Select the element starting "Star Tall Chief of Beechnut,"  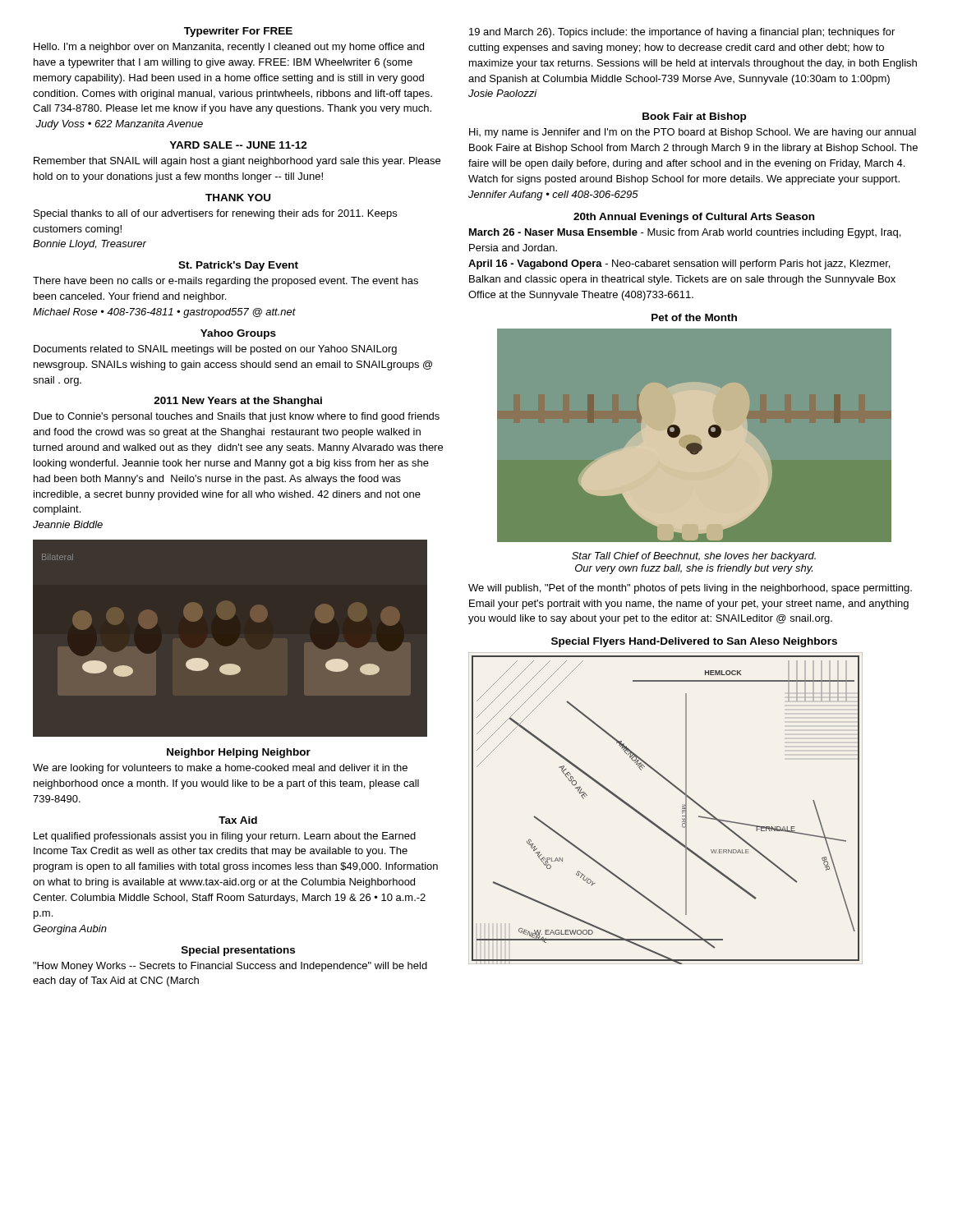[x=694, y=562]
